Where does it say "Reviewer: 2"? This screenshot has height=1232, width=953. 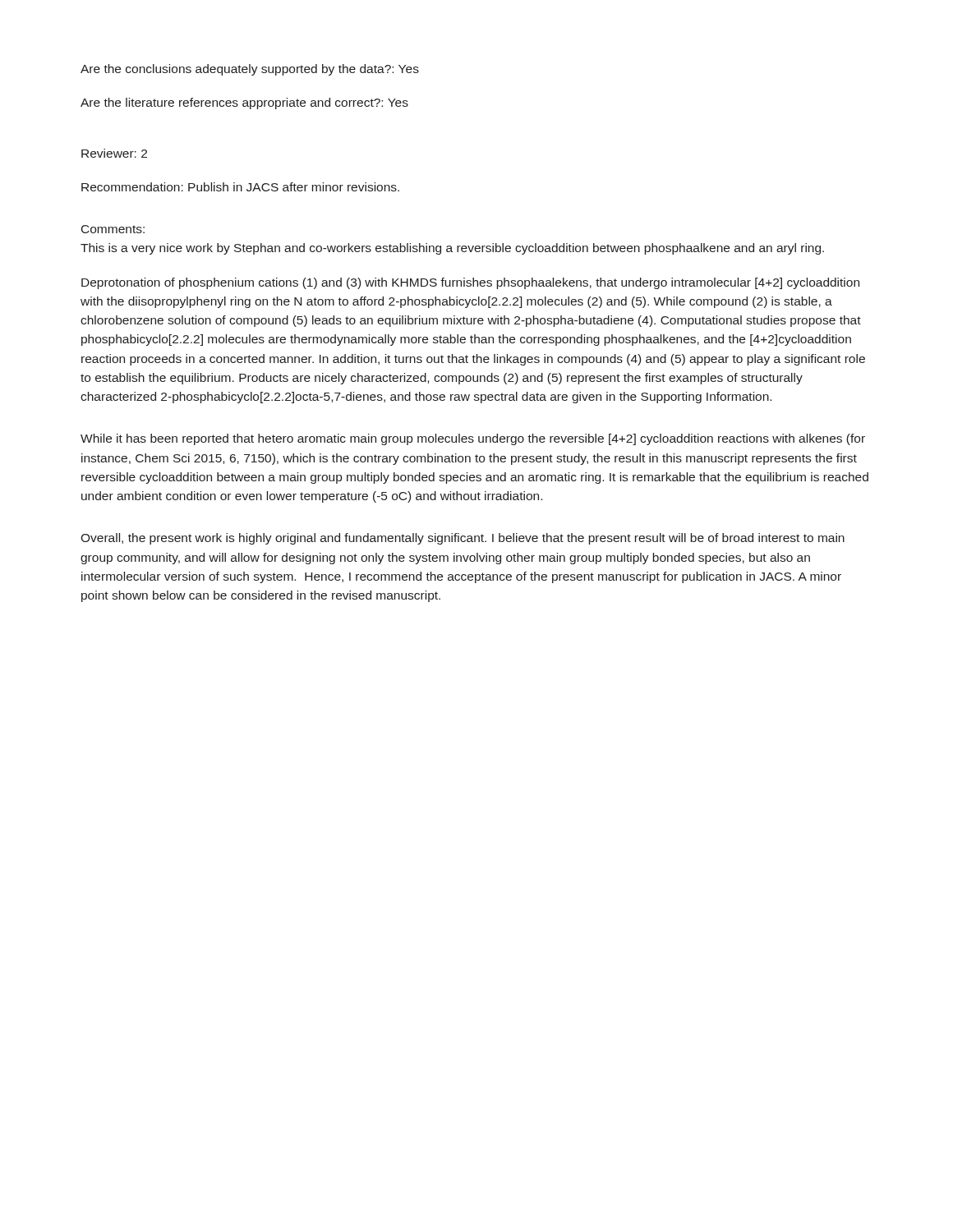tap(114, 153)
